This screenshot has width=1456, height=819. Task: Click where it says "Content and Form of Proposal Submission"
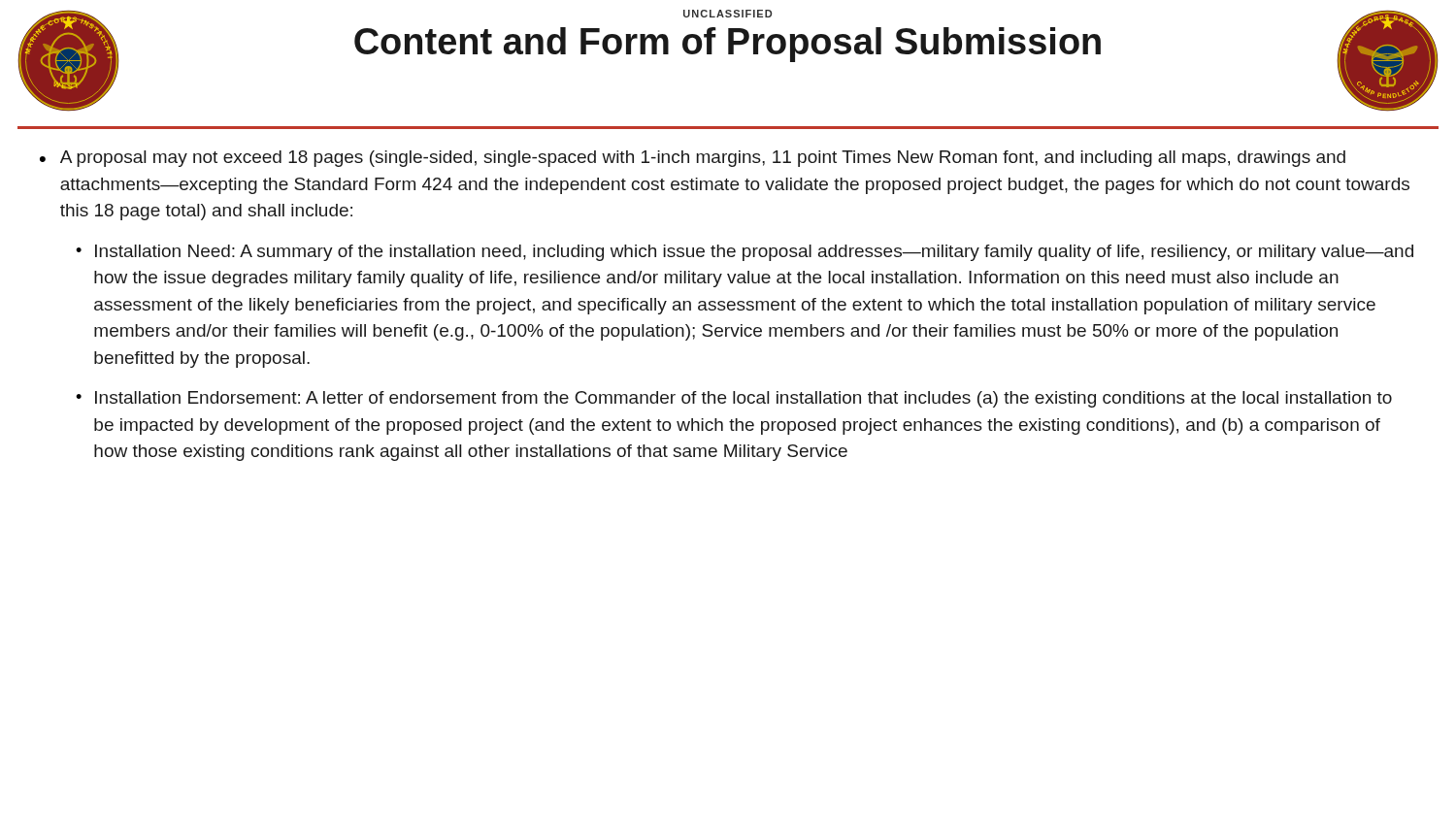pyautogui.click(x=728, y=42)
